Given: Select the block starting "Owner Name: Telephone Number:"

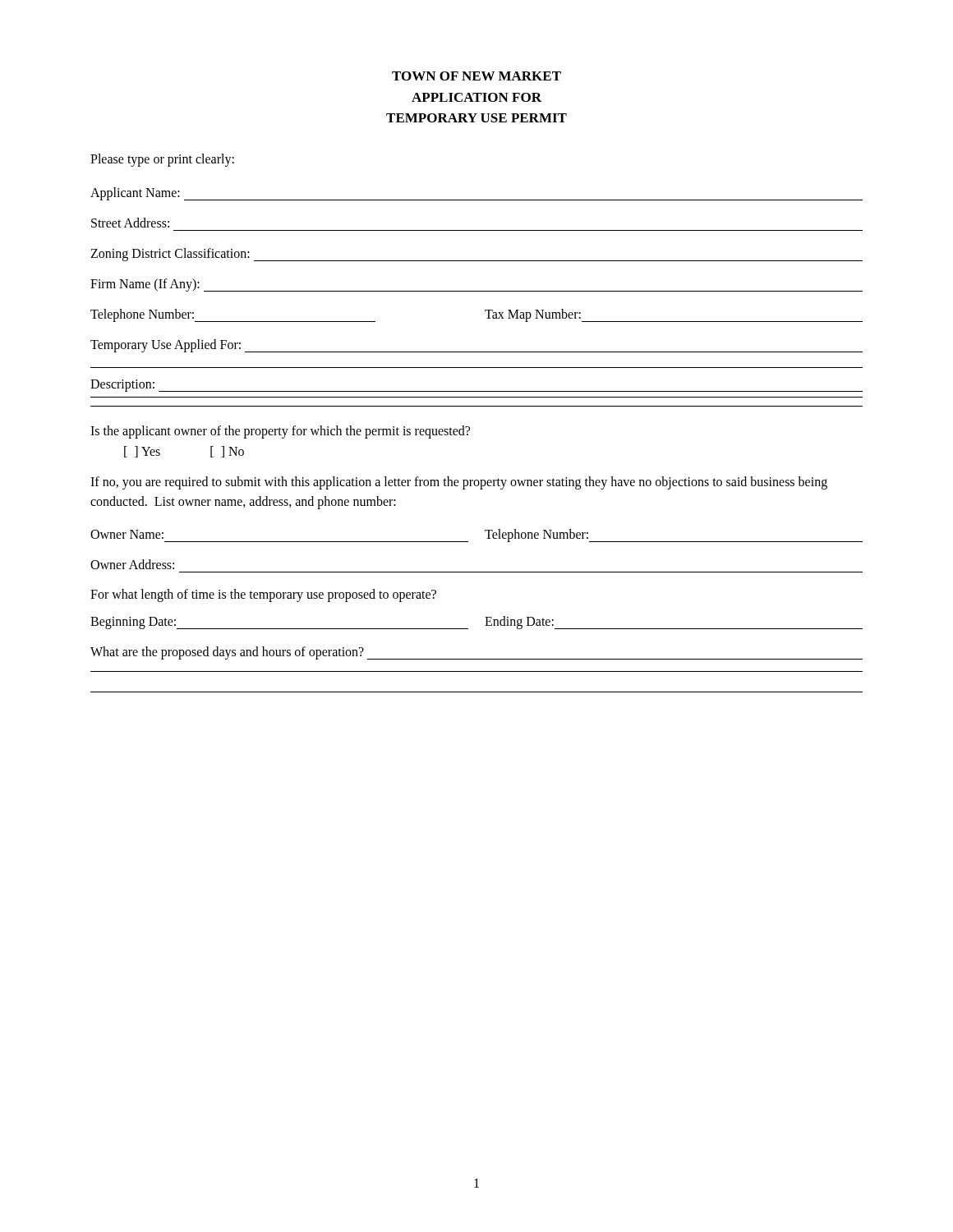Looking at the screenshot, I should (x=476, y=534).
